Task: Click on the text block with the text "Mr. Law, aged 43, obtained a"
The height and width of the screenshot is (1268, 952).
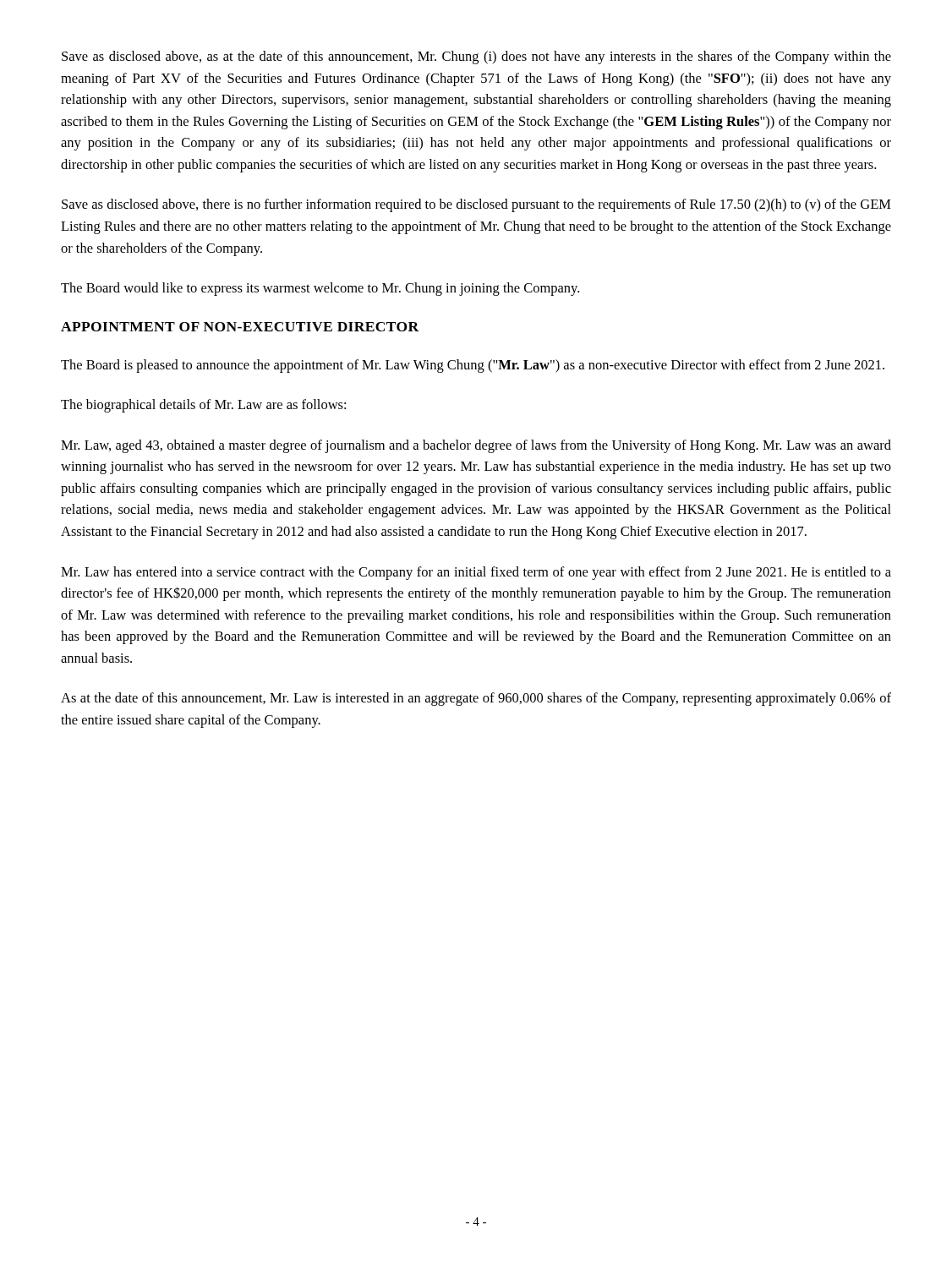Action: [476, 488]
